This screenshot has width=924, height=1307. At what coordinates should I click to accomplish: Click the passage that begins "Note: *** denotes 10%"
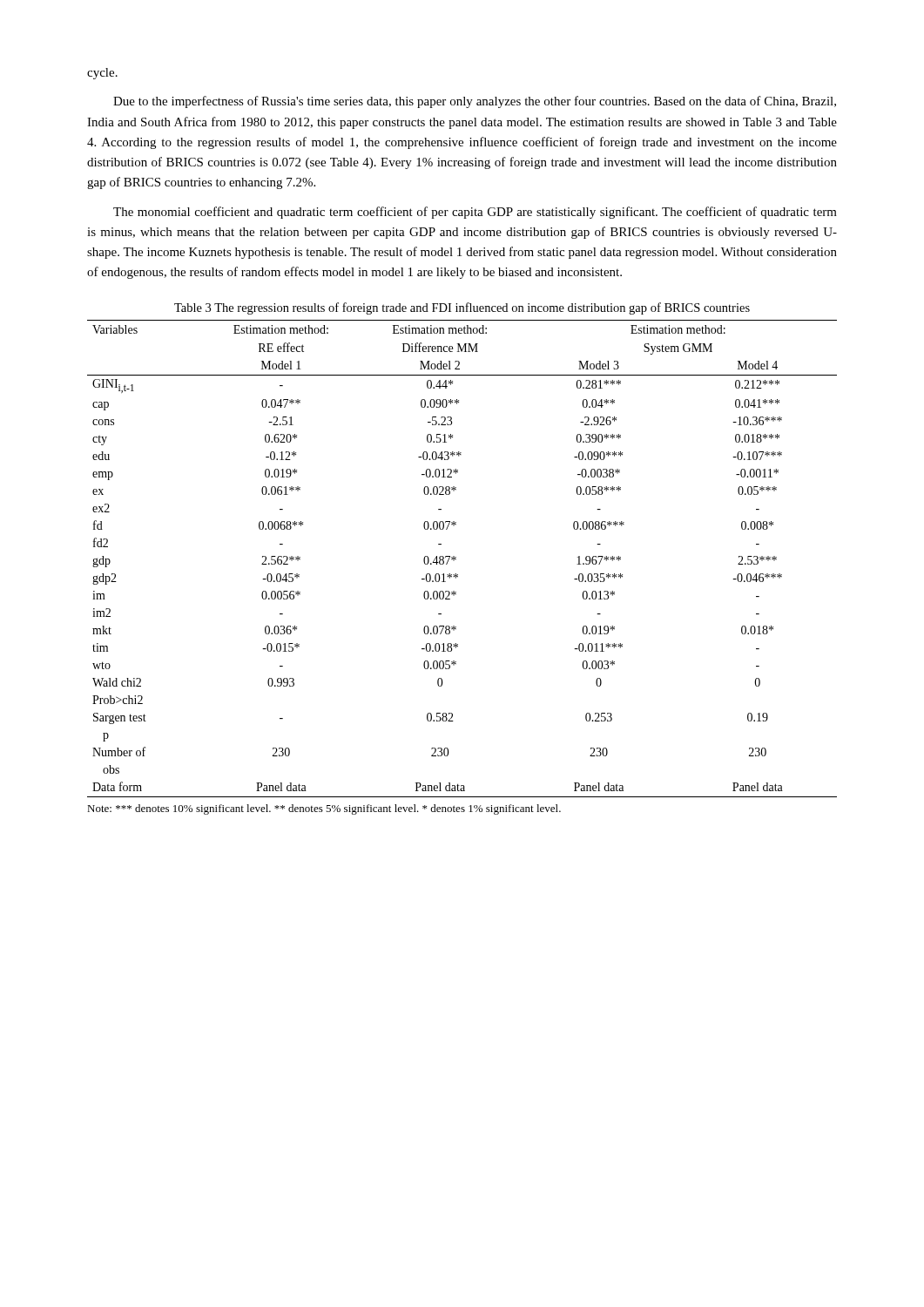(x=324, y=808)
